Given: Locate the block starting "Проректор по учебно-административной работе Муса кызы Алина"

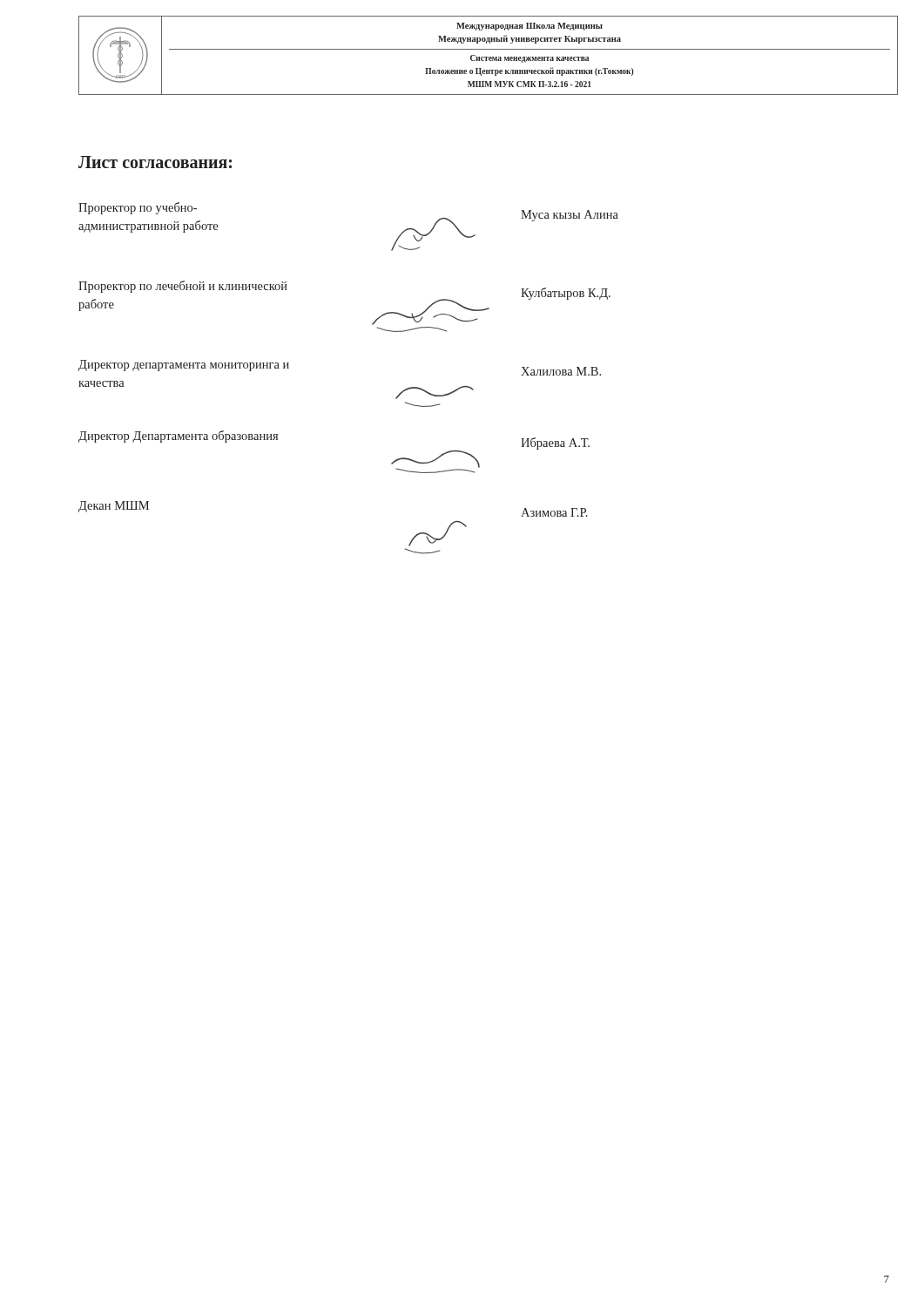Looking at the screenshot, I should pos(475,233).
